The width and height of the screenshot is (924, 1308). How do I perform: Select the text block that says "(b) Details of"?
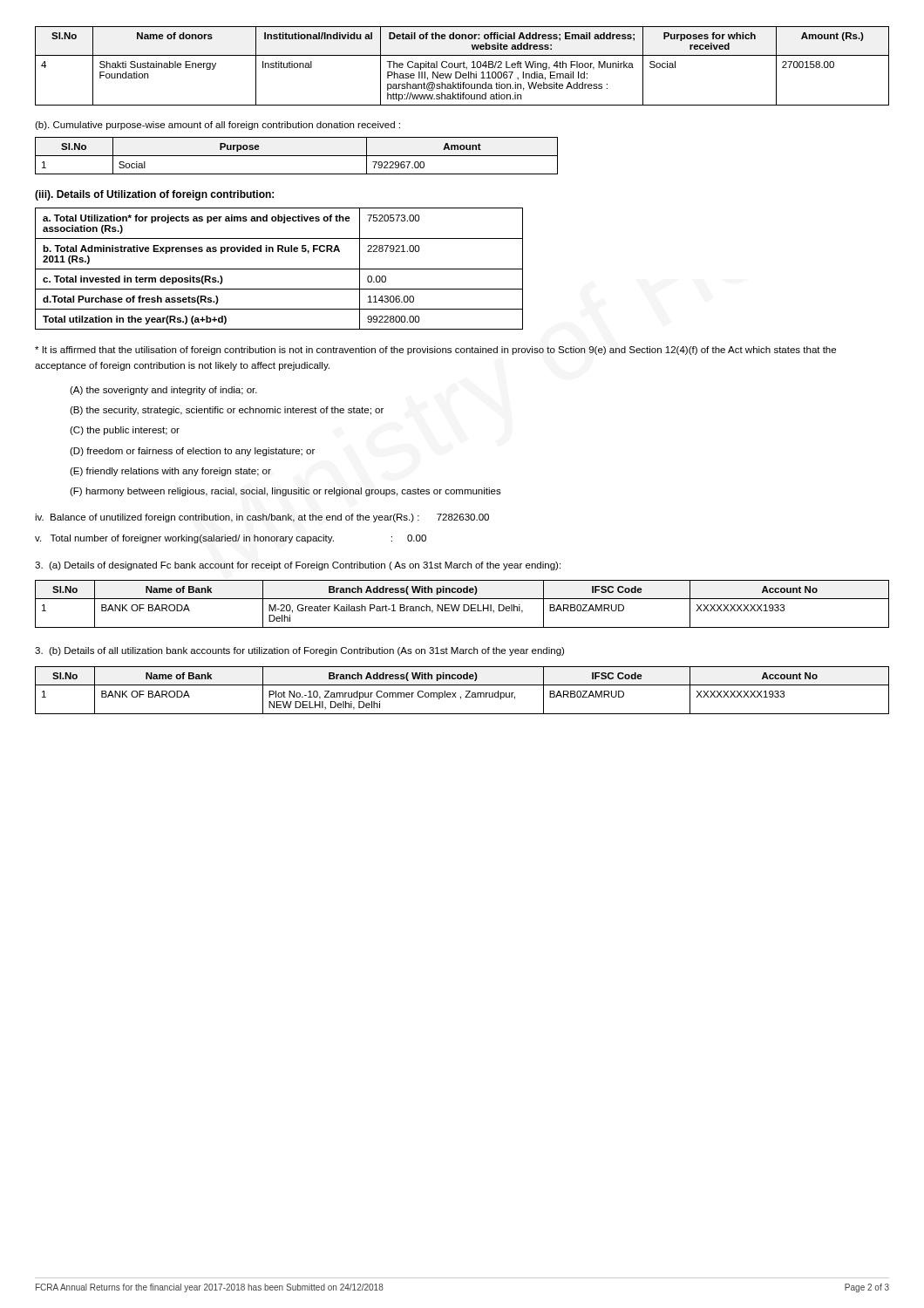(300, 651)
